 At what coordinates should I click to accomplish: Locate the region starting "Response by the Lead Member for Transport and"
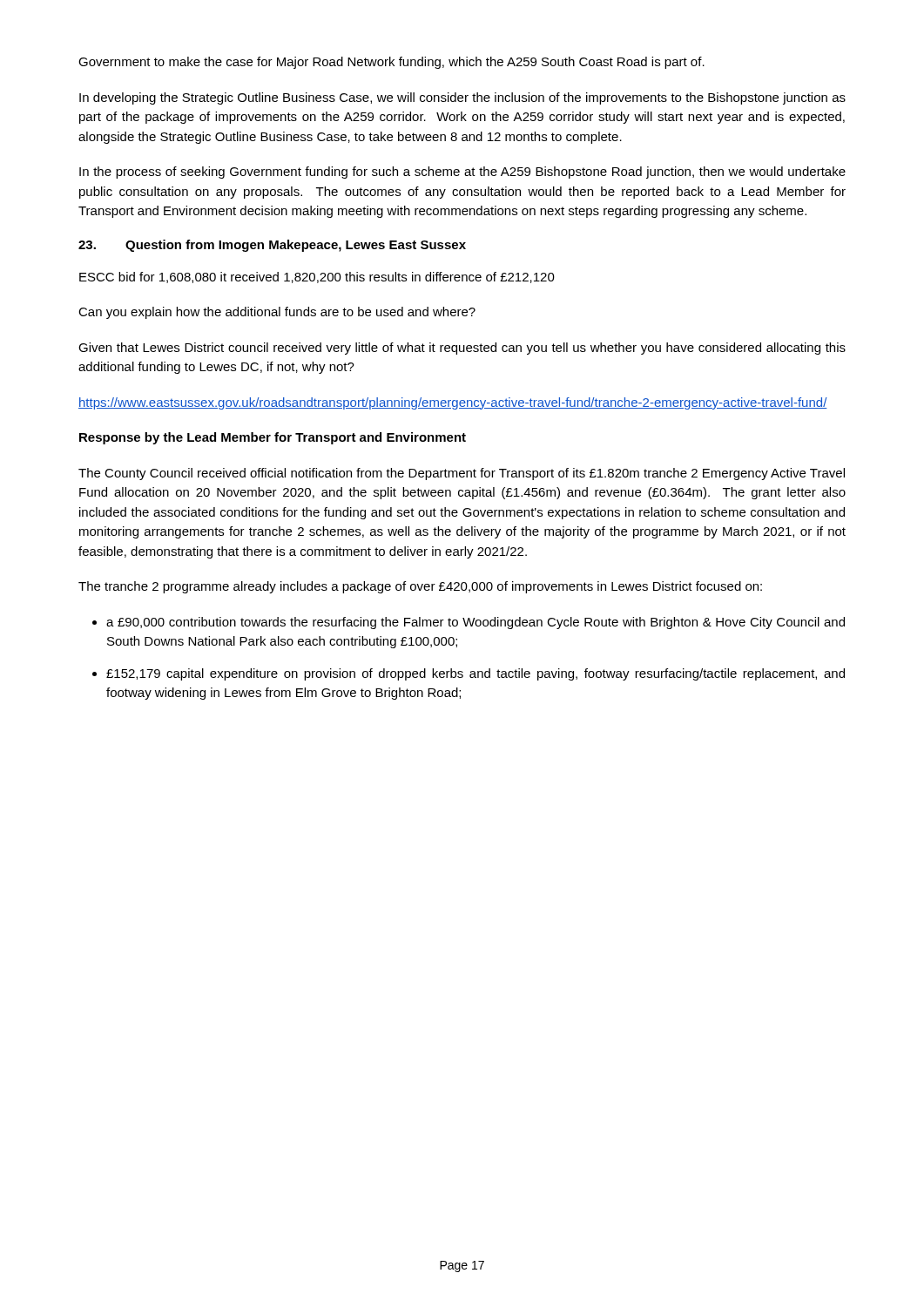pyautogui.click(x=272, y=437)
